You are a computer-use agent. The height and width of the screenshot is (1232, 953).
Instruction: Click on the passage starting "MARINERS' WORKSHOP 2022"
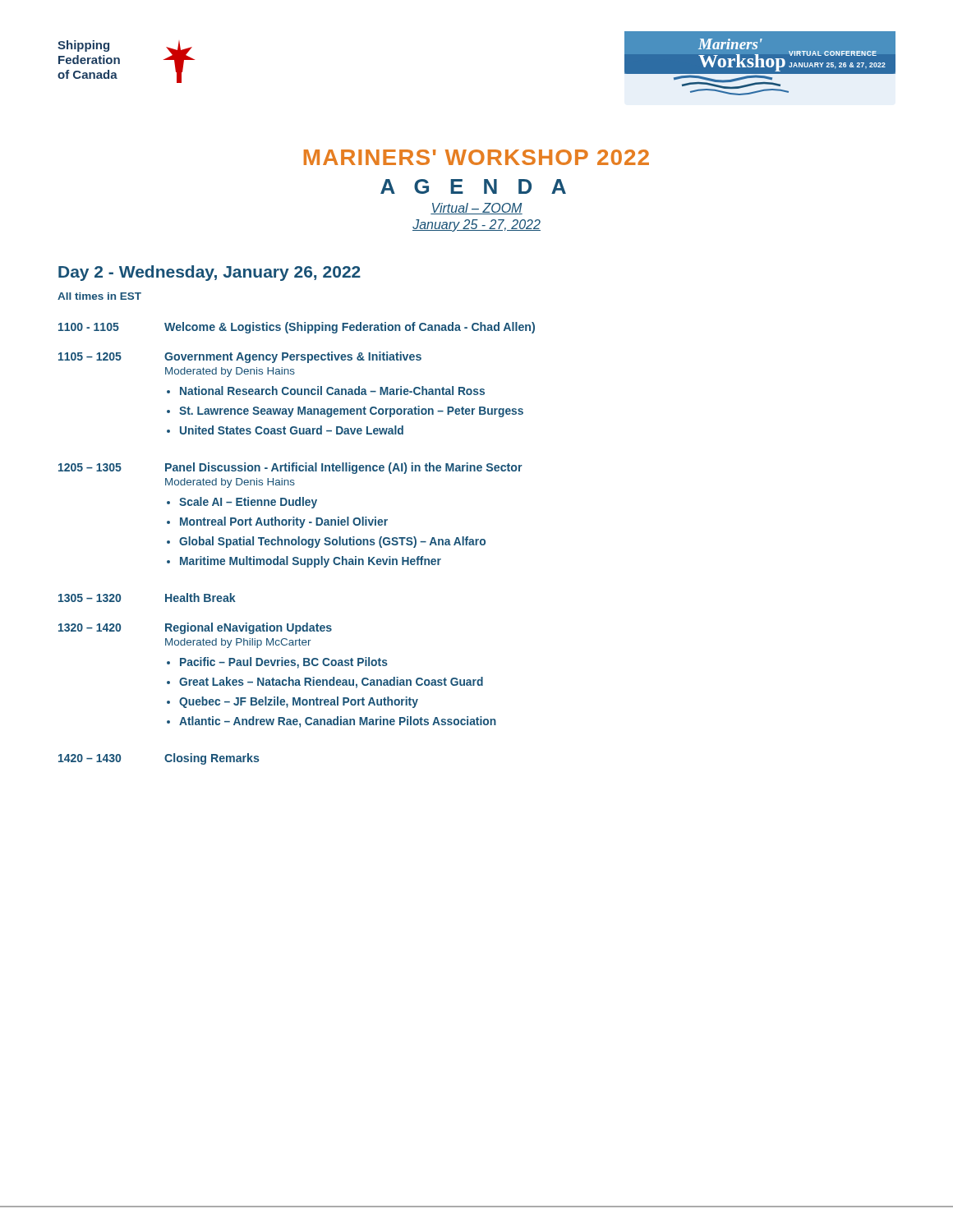click(x=476, y=157)
